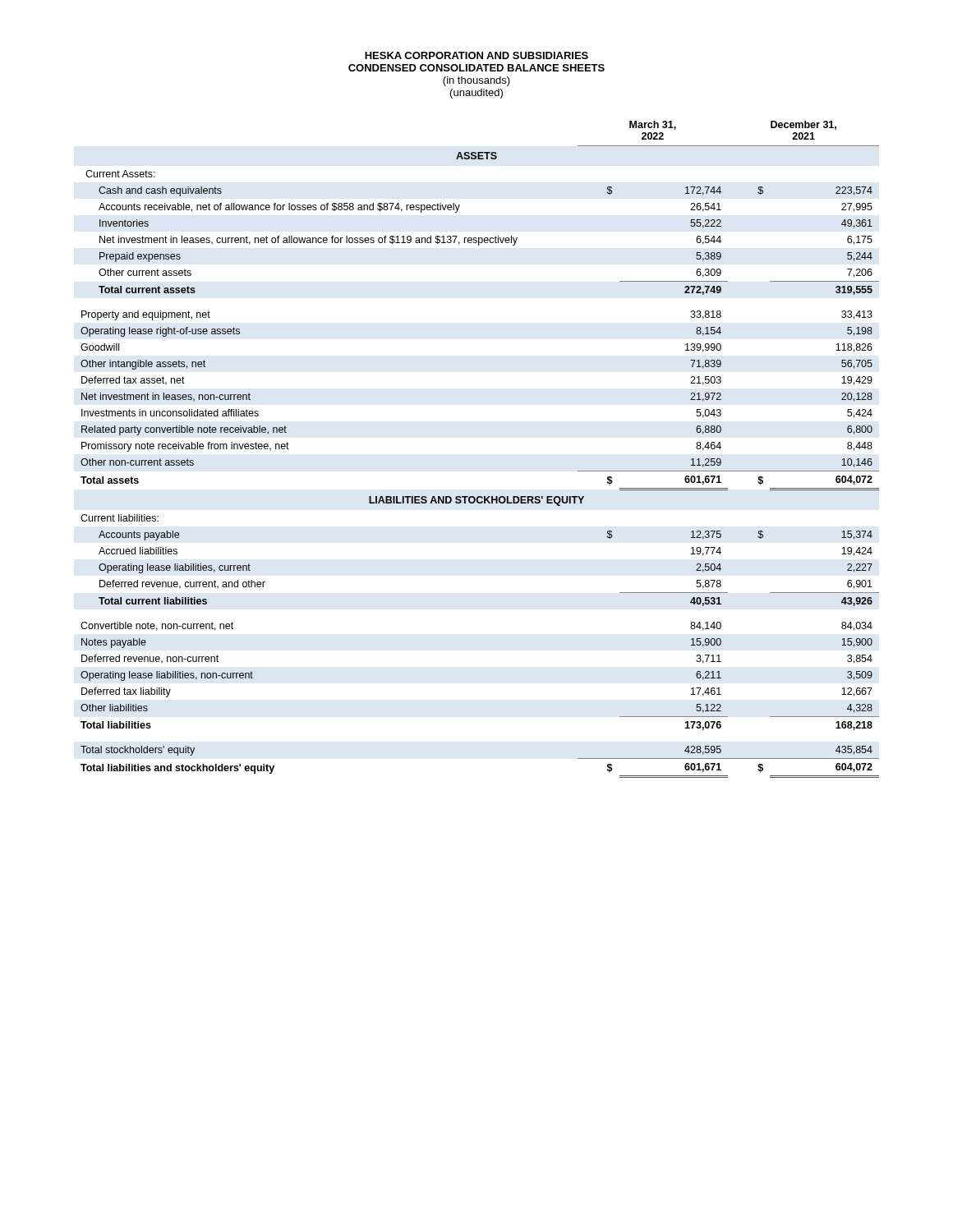Select the table that reads "Other liabilities"

(x=476, y=447)
